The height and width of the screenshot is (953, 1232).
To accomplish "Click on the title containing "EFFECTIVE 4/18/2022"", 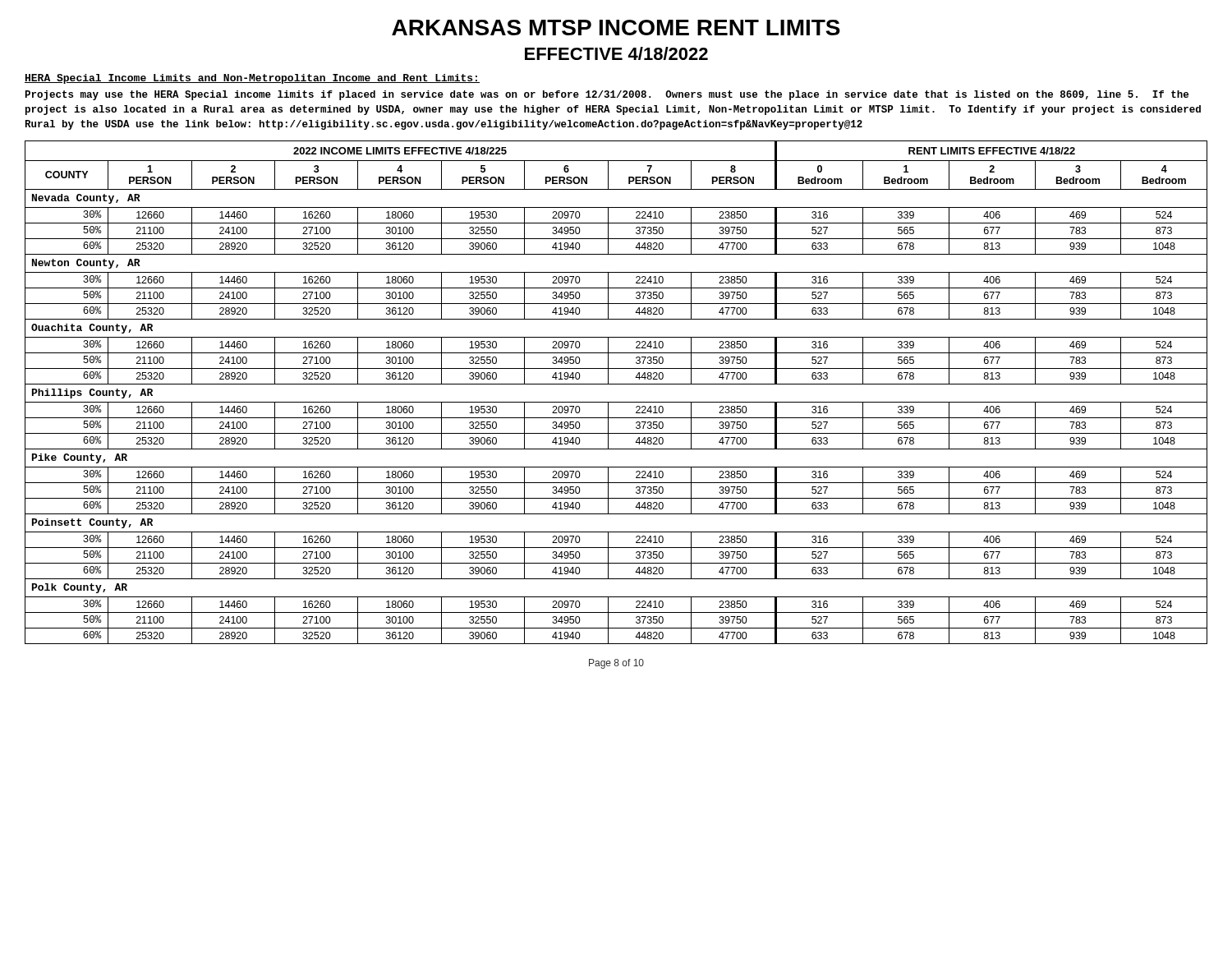I will (616, 54).
